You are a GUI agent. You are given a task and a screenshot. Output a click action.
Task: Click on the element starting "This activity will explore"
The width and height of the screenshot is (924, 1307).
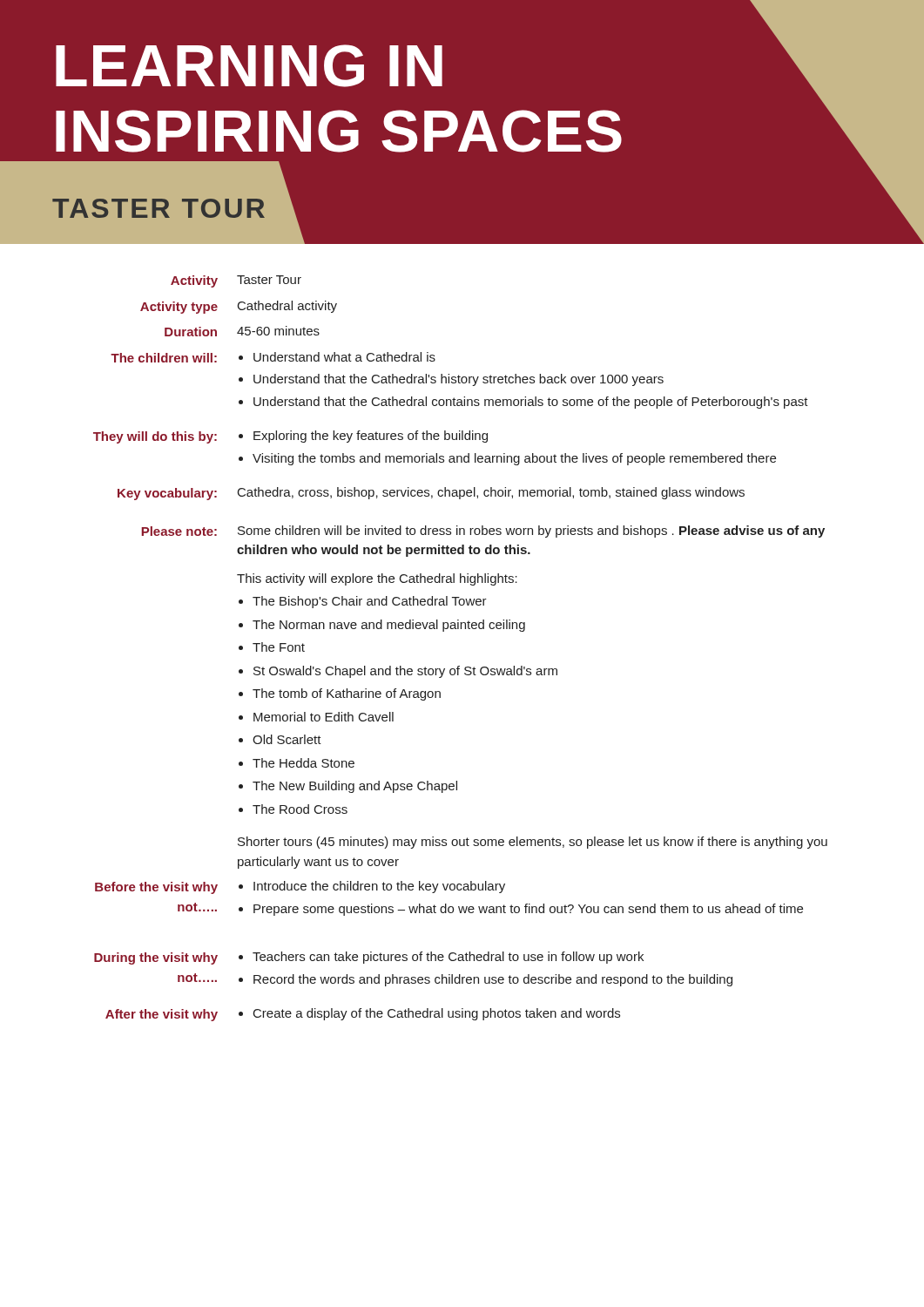click(x=377, y=579)
